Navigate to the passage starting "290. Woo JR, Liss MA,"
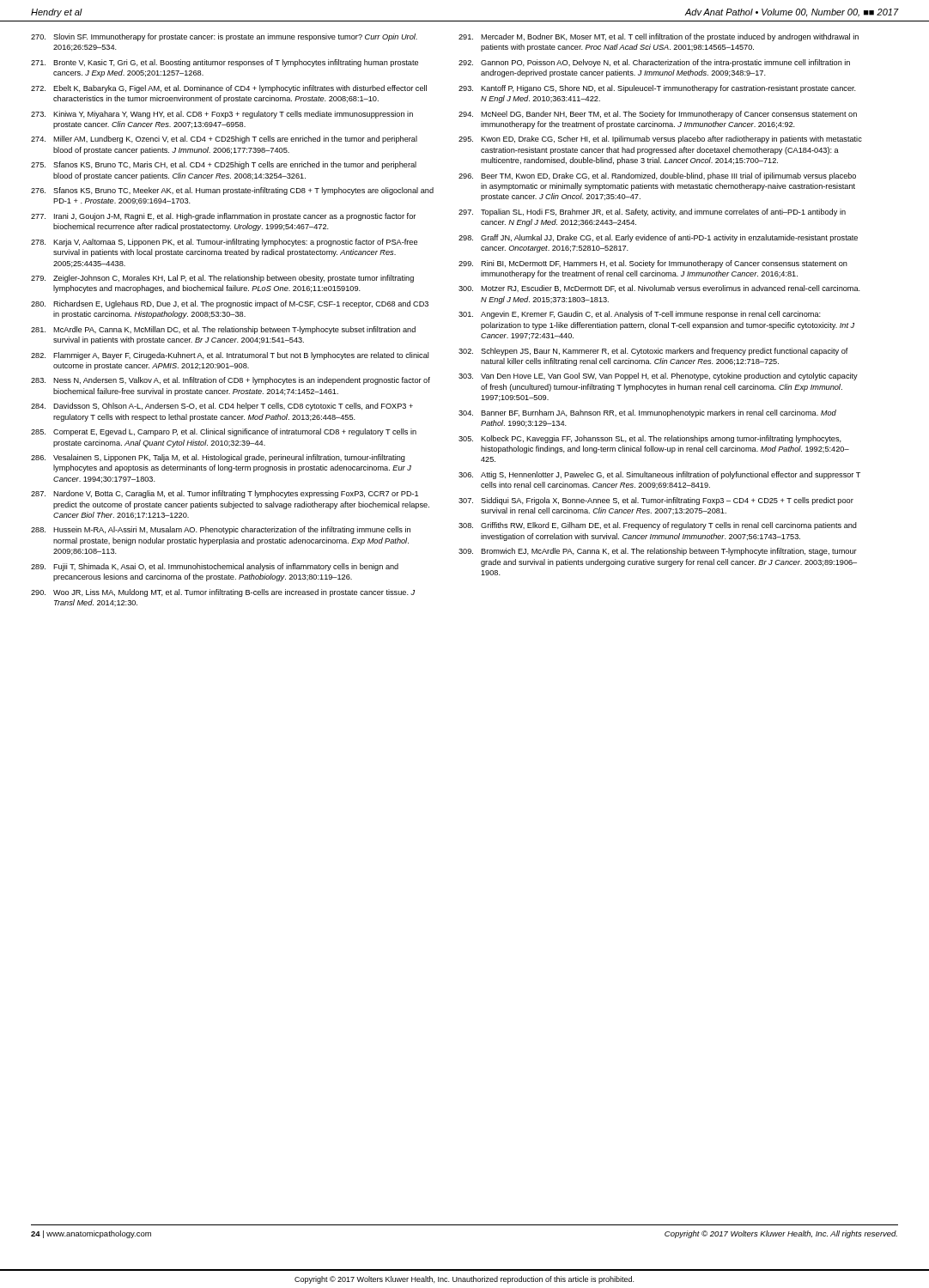Screen dimensions: 1288x929 coord(233,598)
